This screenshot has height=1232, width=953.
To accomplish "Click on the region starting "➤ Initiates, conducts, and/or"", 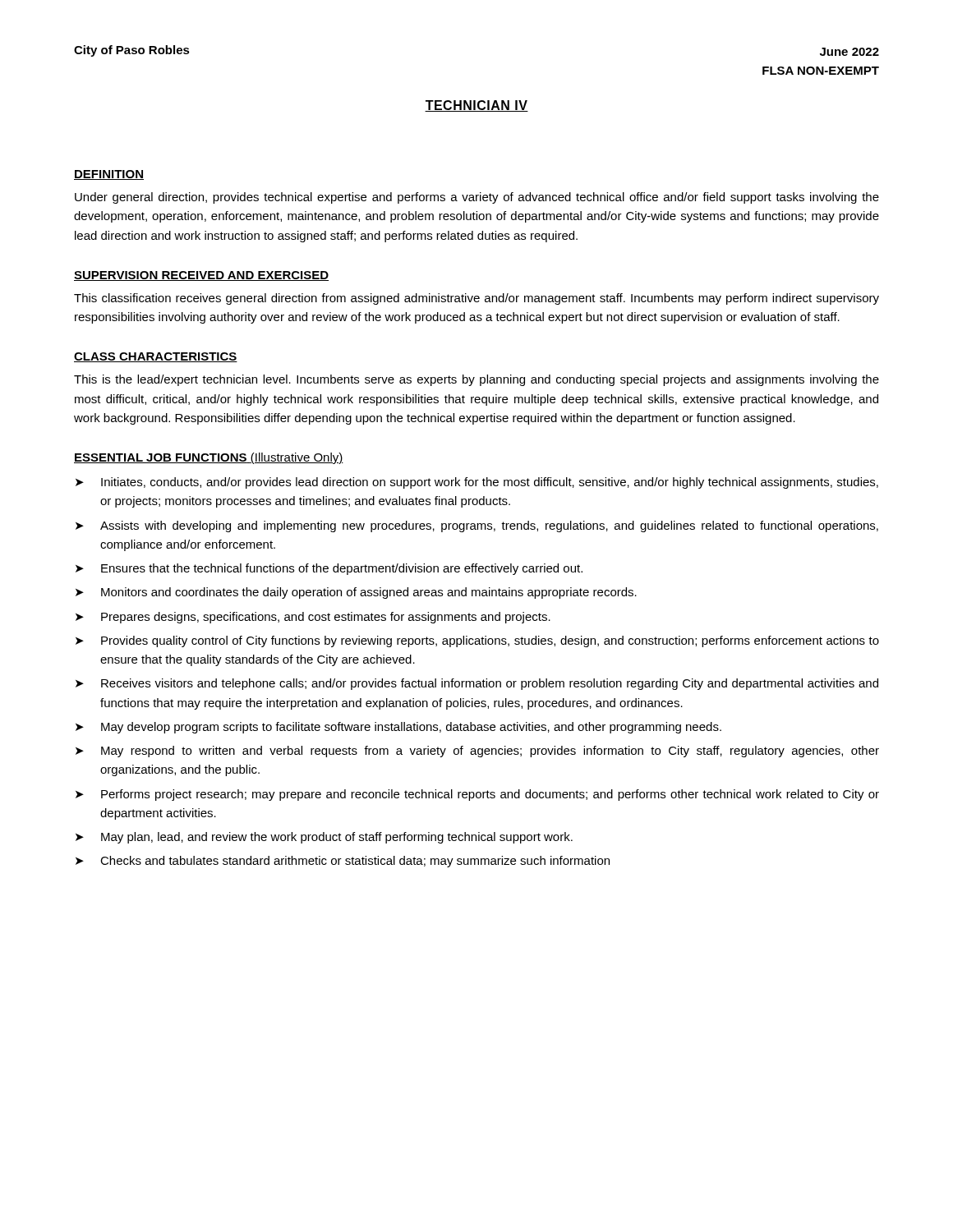I will click(x=476, y=491).
